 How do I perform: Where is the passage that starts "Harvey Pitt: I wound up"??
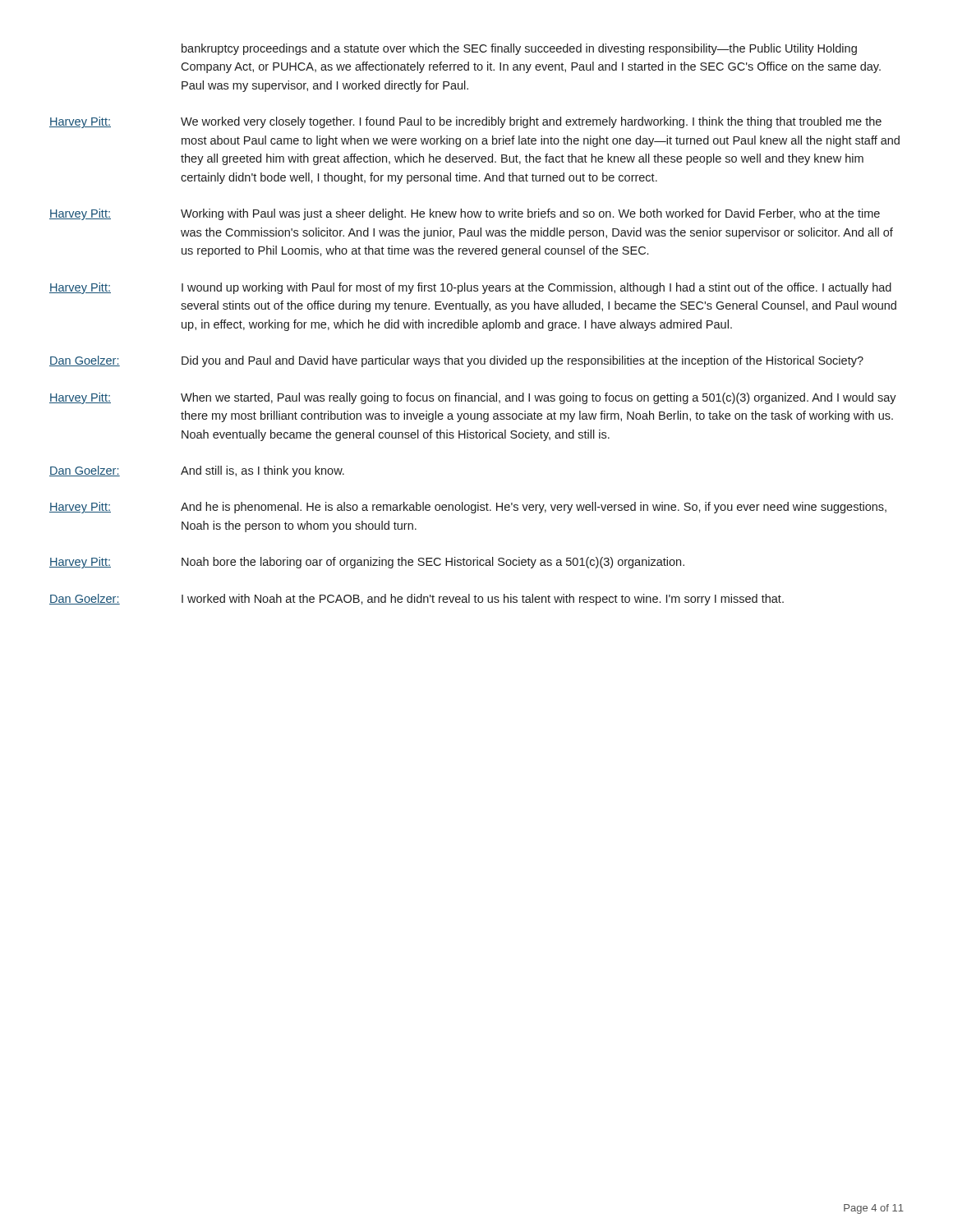[x=476, y=306]
